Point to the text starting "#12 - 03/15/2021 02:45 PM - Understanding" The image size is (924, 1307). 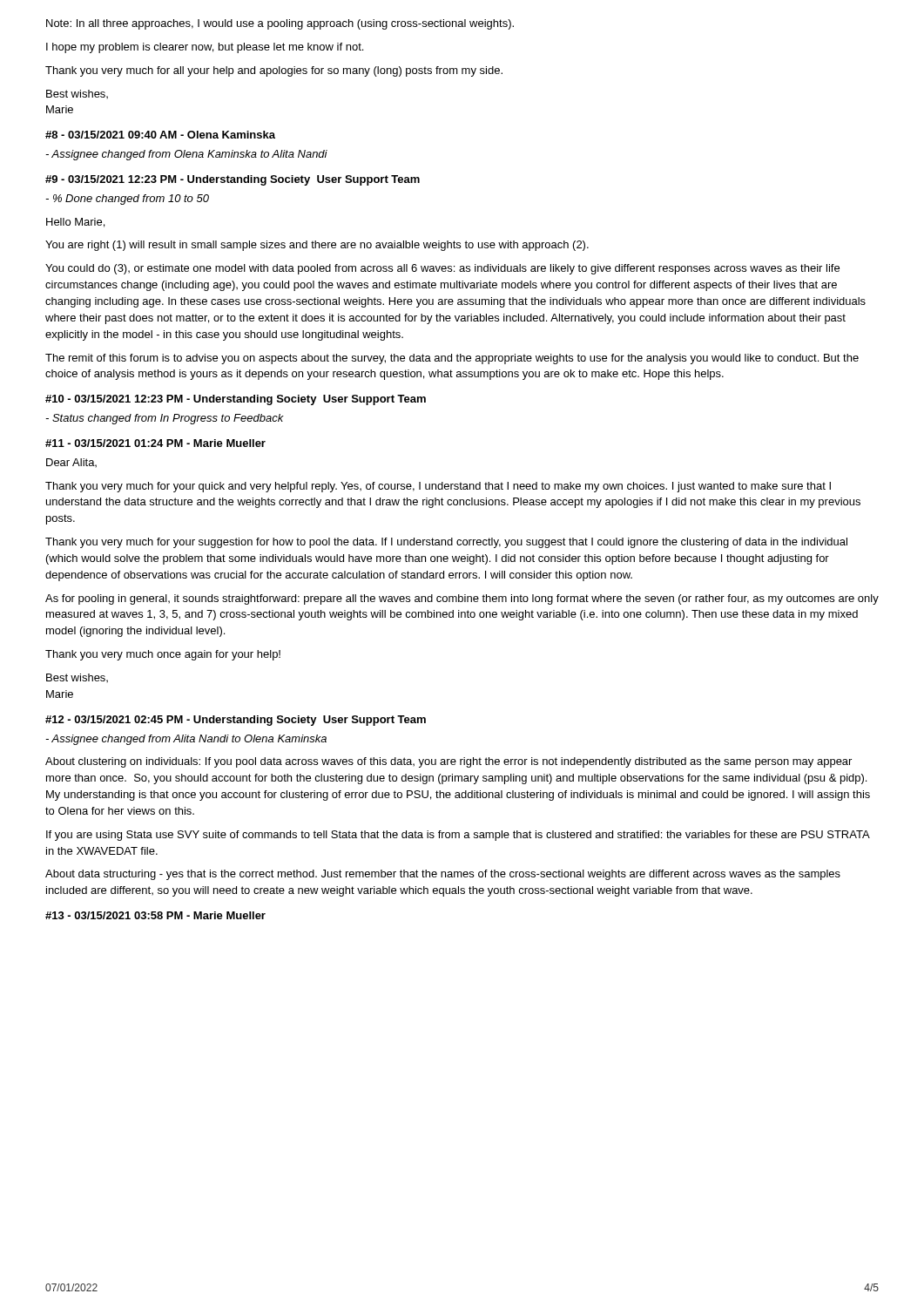tap(236, 721)
